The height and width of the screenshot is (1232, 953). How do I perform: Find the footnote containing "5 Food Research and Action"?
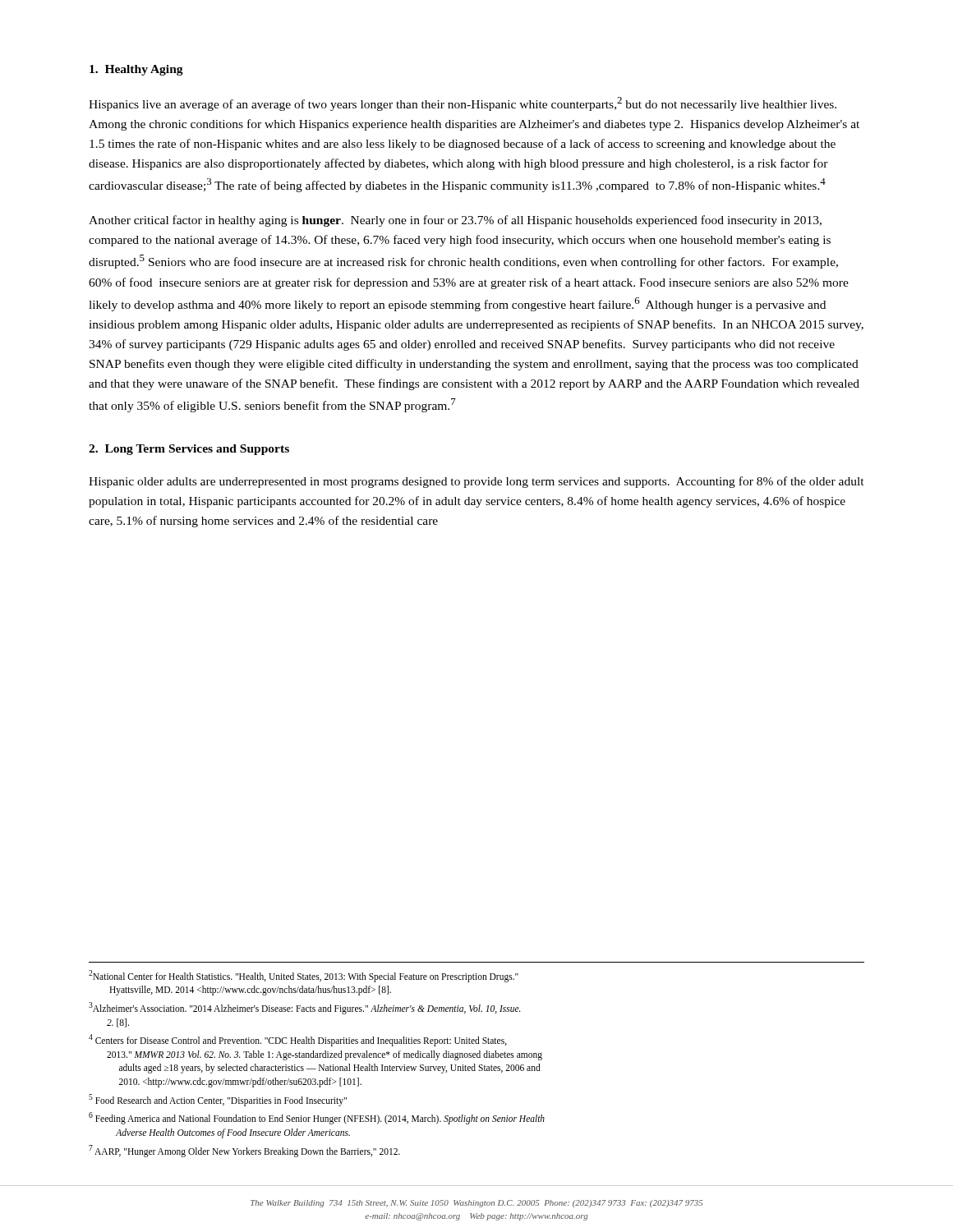218,1099
